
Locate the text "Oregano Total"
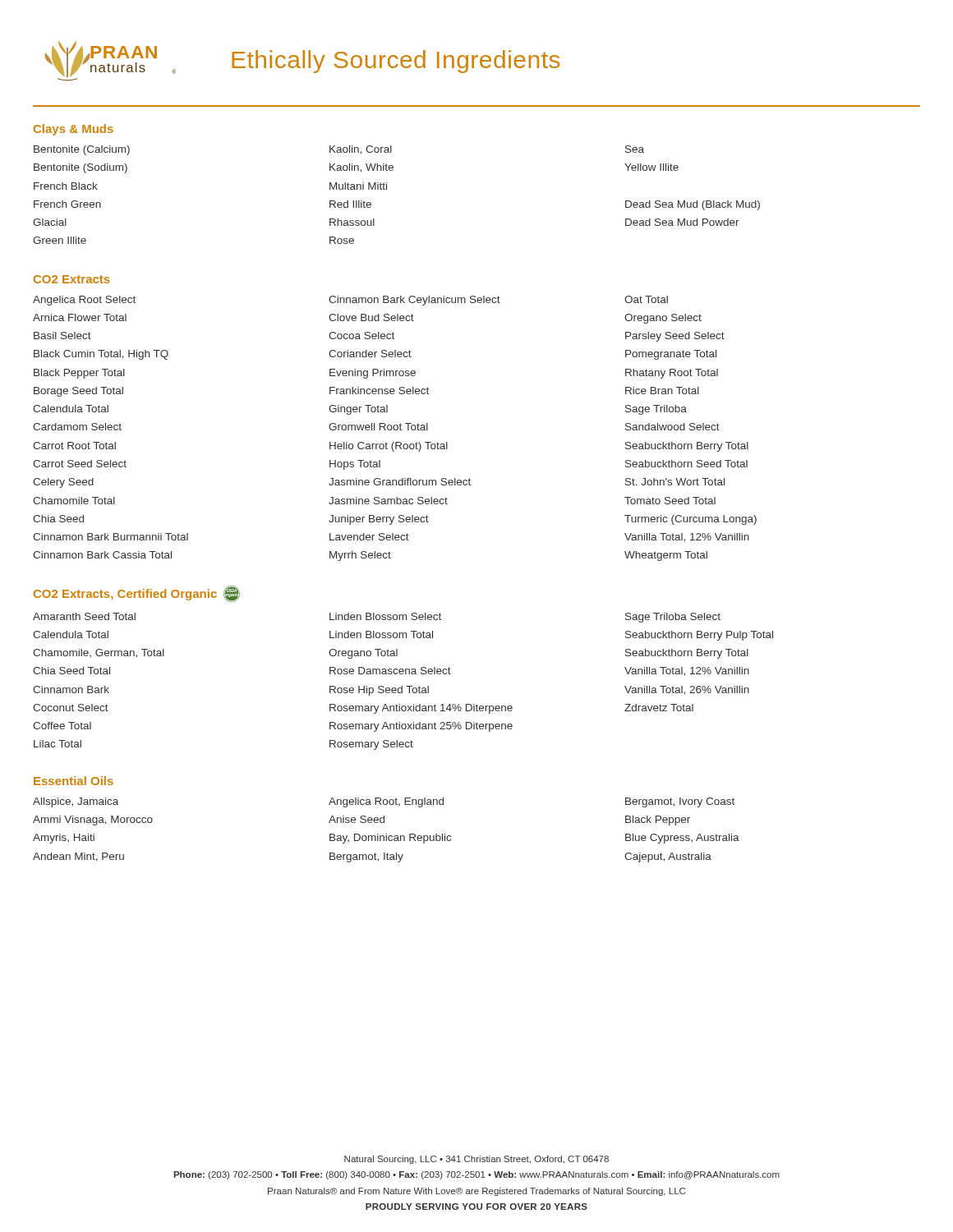[x=363, y=653]
